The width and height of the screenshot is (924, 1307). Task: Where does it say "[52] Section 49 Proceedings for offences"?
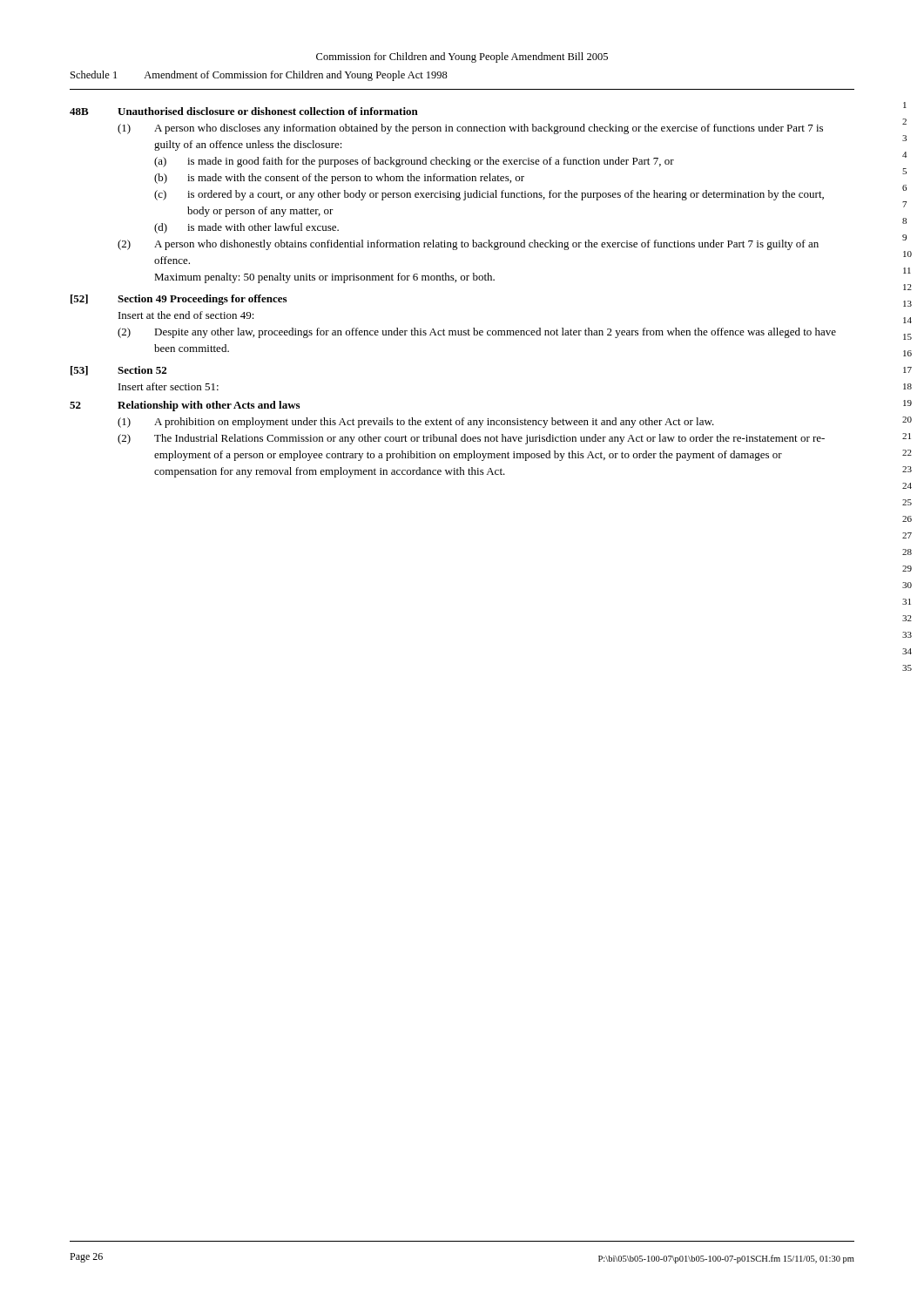pyautogui.click(x=178, y=298)
